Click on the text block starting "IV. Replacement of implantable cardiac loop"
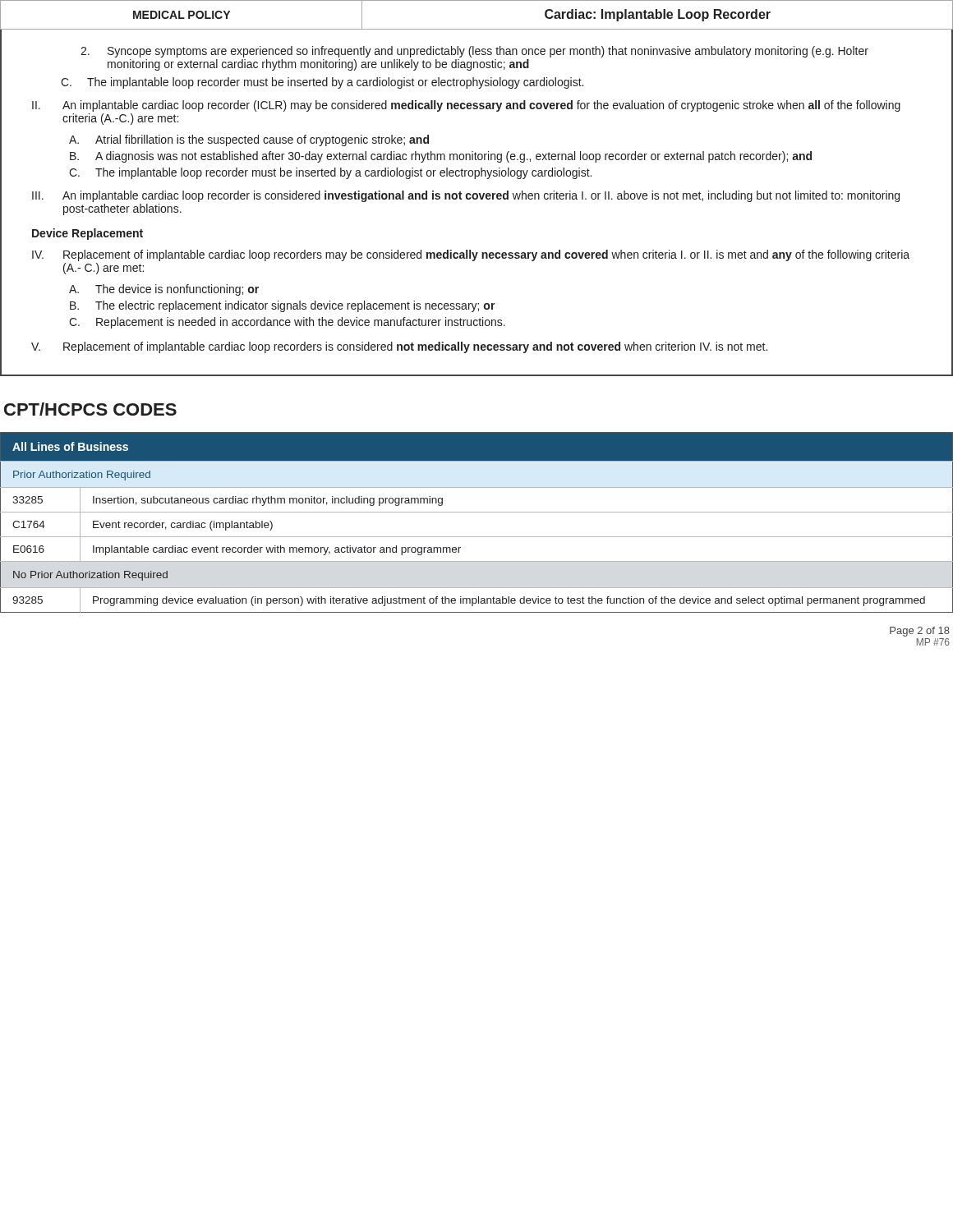This screenshot has width=953, height=1232. pyautogui.click(x=476, y=261)
